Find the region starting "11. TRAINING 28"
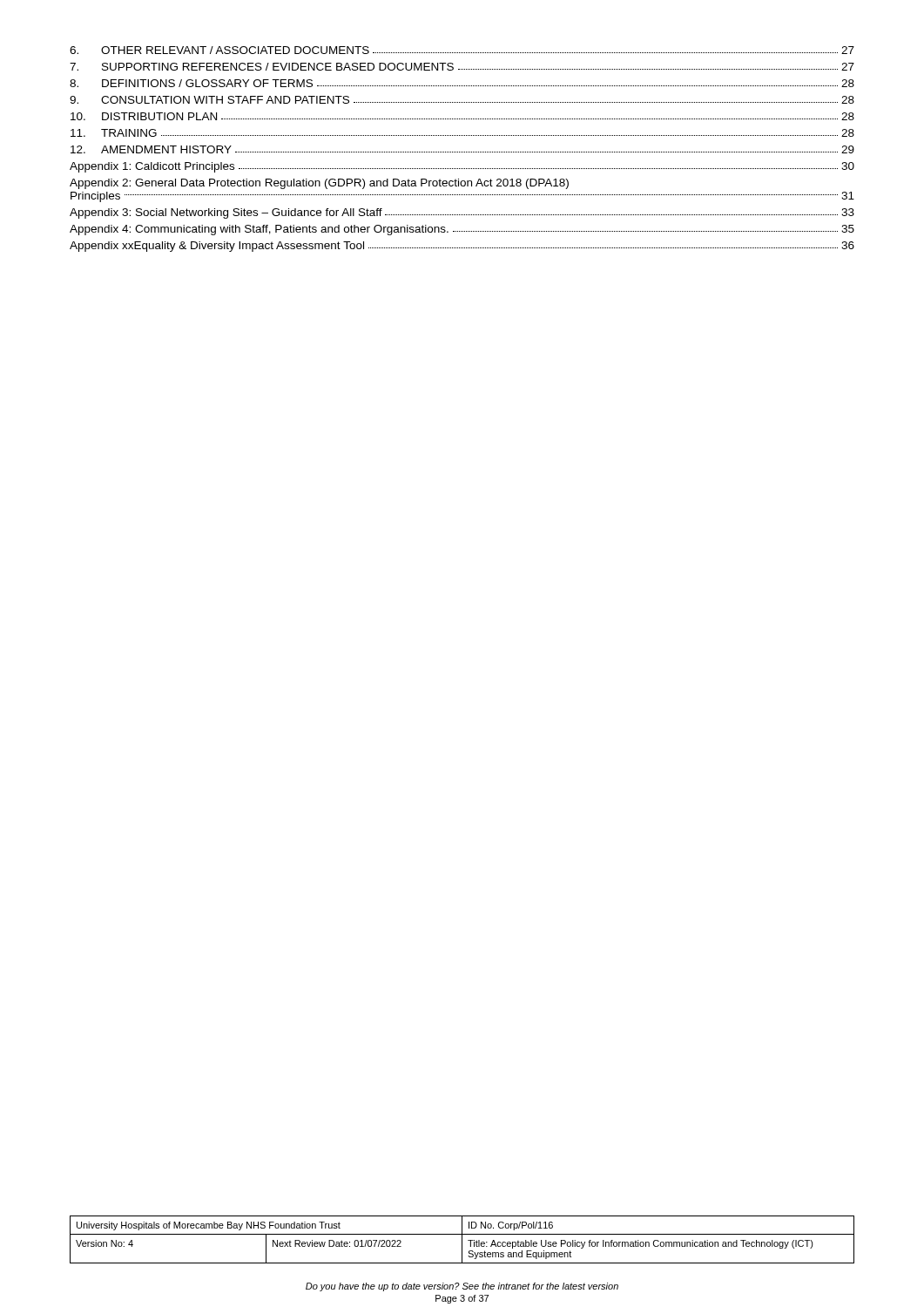Image resolution: width=924 pixels, height=1307 pixels. point(462,133)
